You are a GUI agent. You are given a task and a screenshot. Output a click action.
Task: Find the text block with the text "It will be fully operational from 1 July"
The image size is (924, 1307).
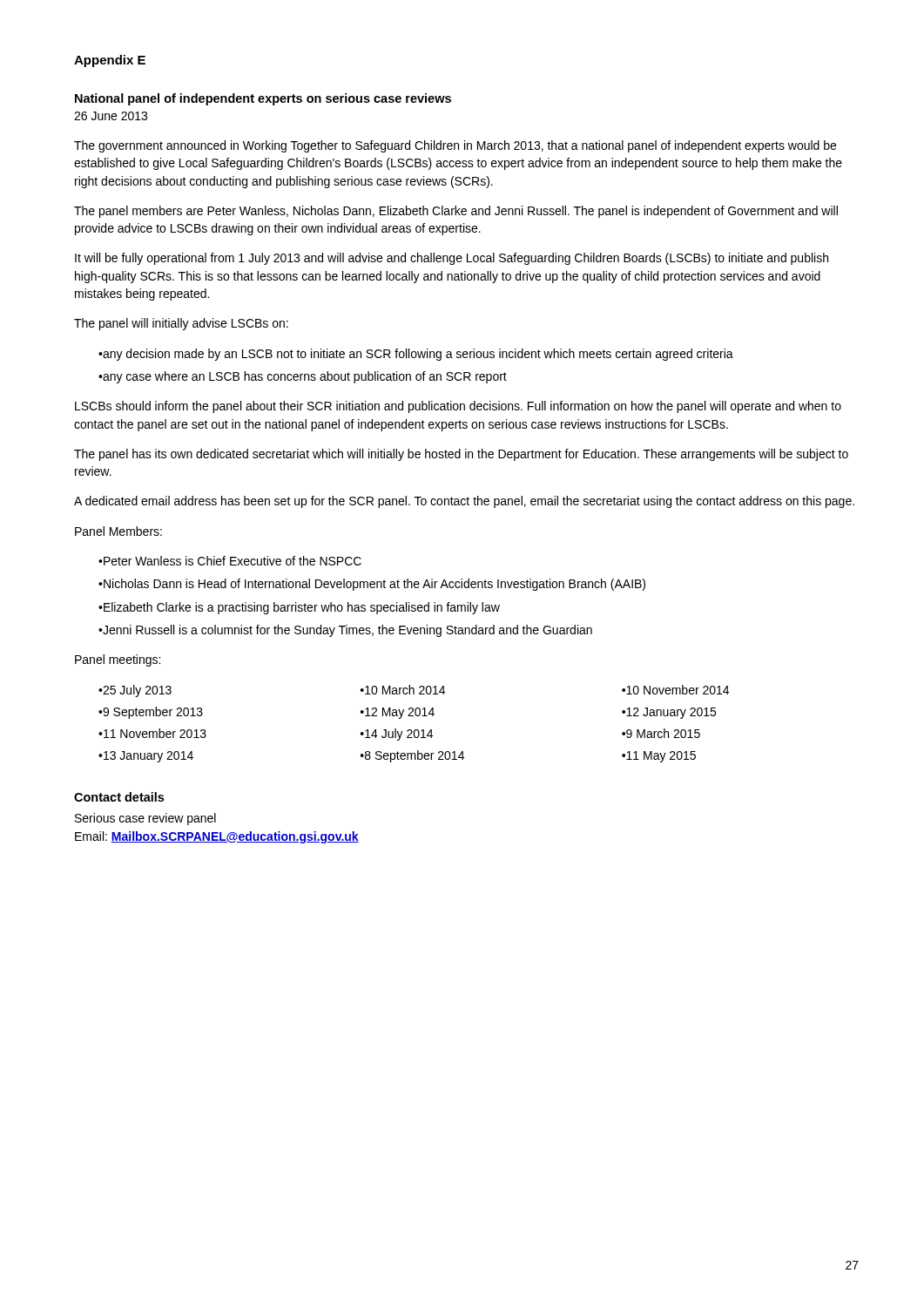click(x=452, y=276)
